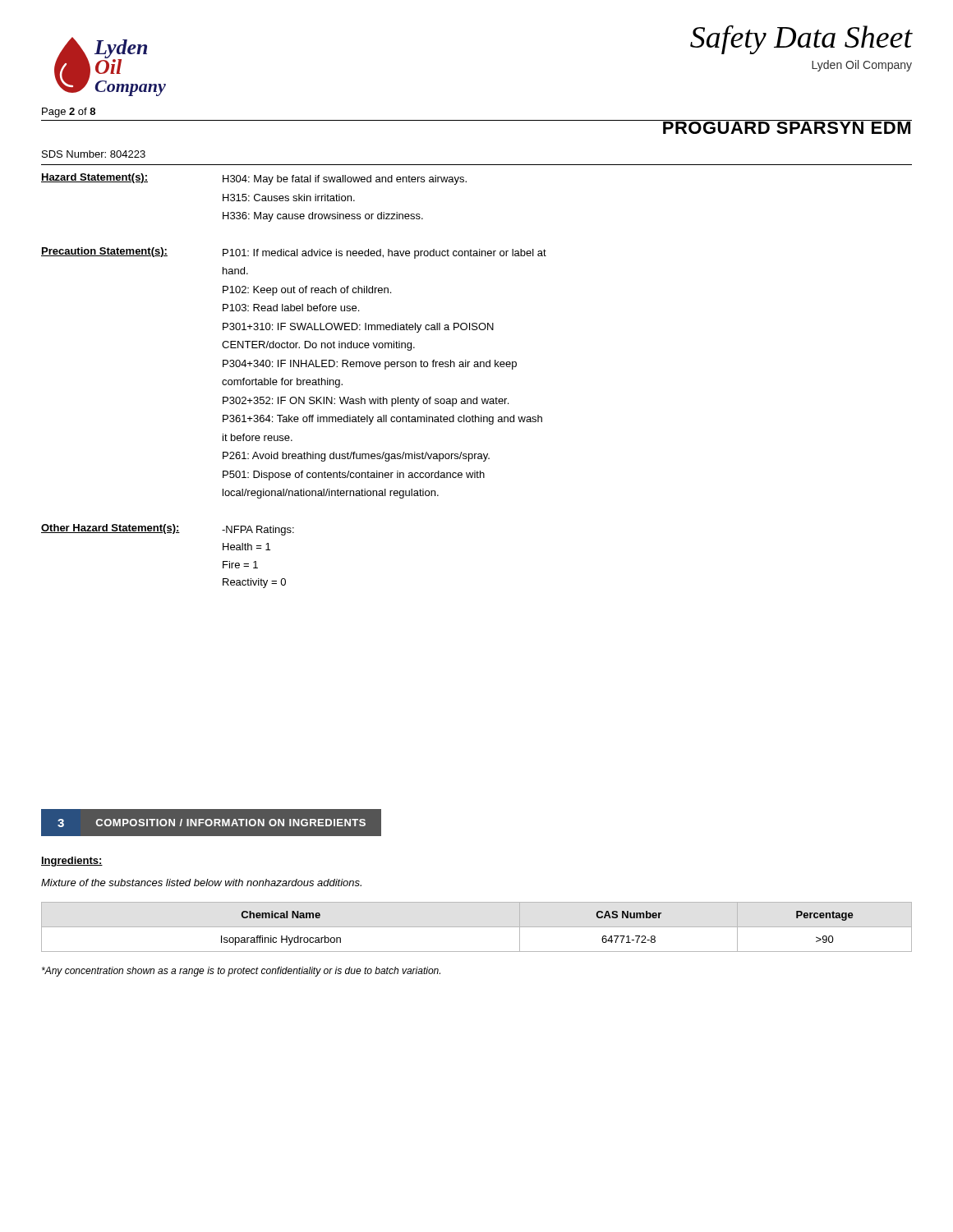Navigate to the passage starting "3 COMPOSITION / INFORMATION ON INGREDIENTS"
953x1232 pixels.
[x=211, y=823]
